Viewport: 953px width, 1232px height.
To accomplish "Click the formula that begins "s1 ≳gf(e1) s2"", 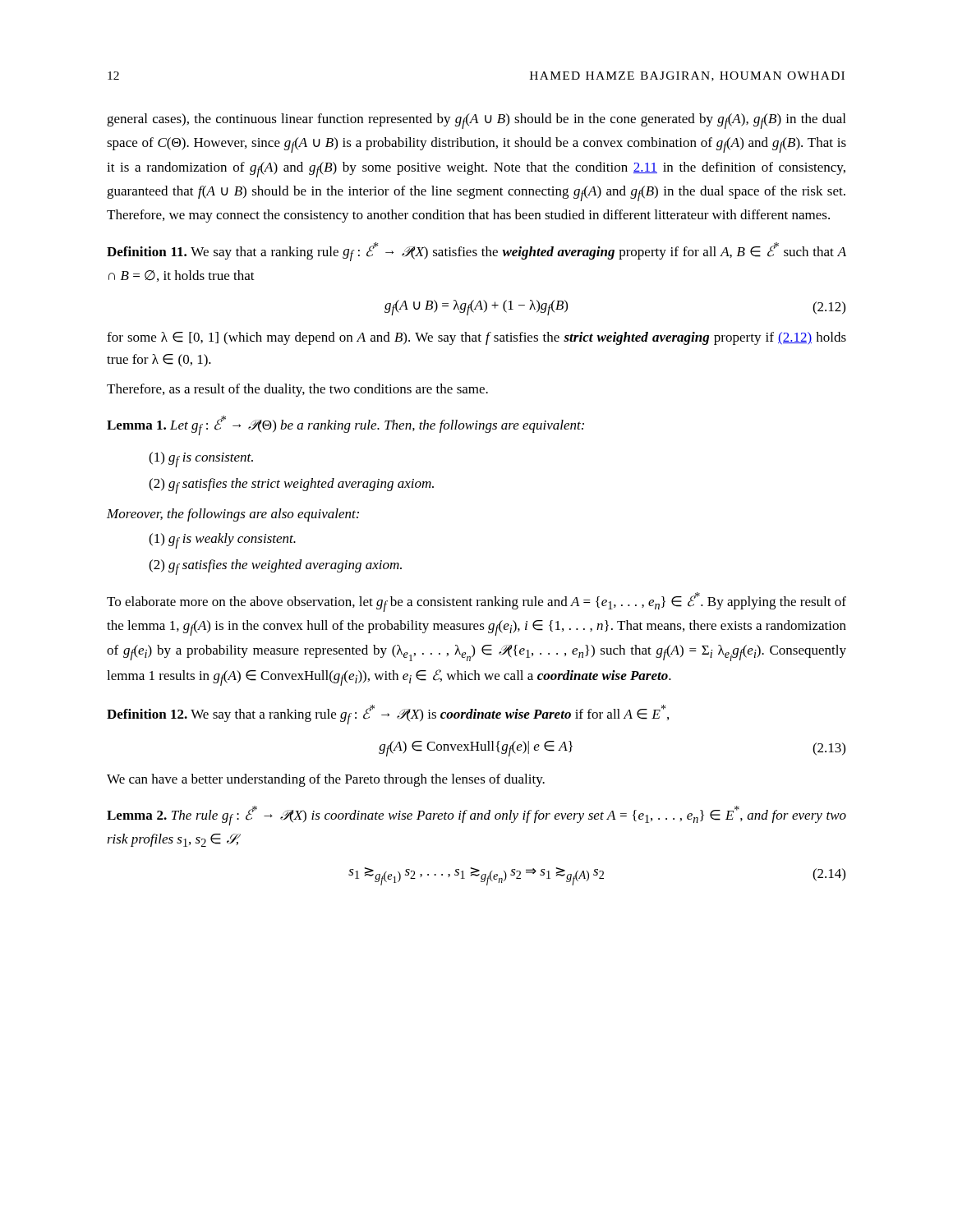I will 597,874.
